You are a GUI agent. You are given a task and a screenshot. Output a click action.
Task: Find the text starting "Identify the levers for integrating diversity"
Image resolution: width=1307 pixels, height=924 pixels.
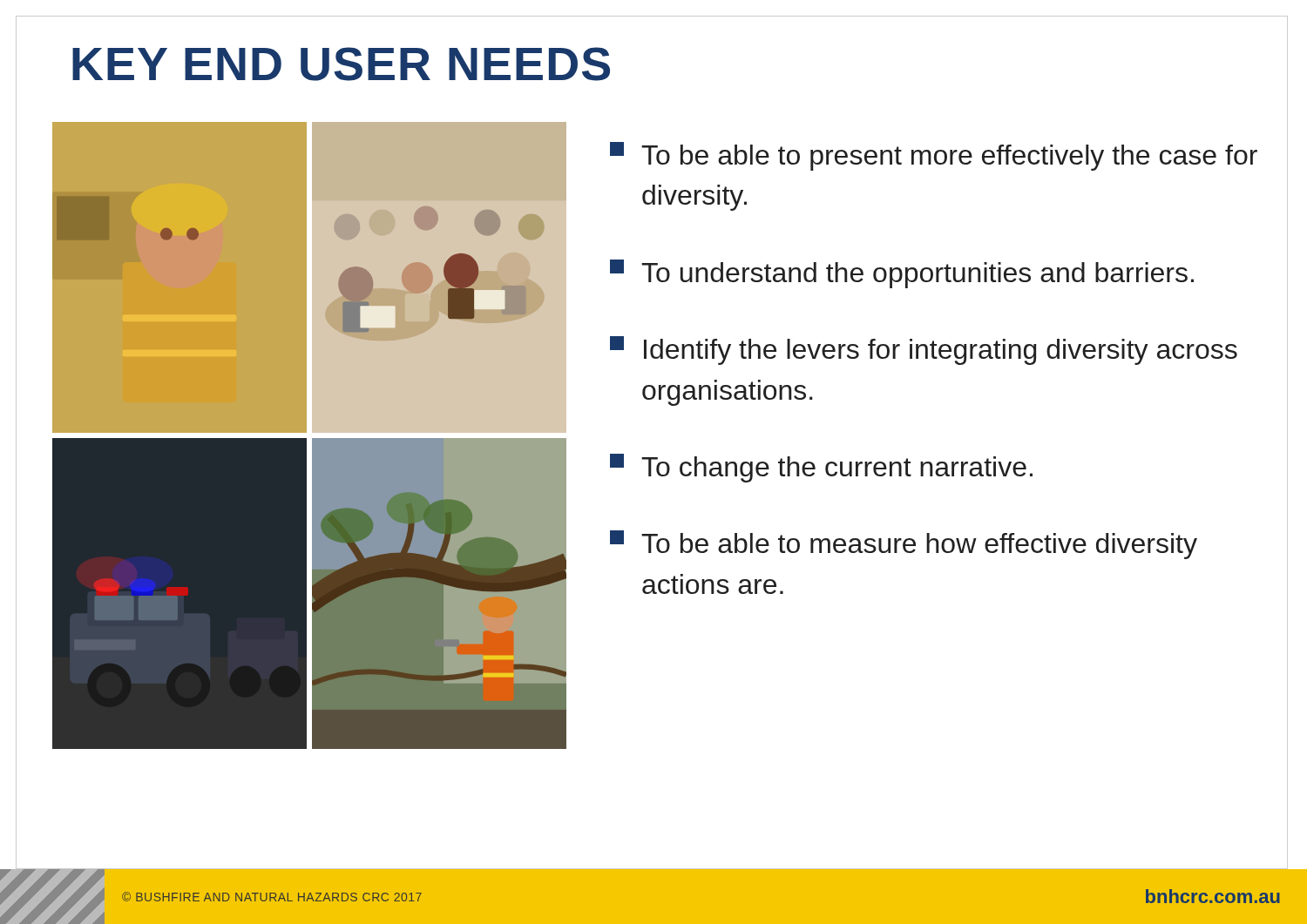click(941, 370)
